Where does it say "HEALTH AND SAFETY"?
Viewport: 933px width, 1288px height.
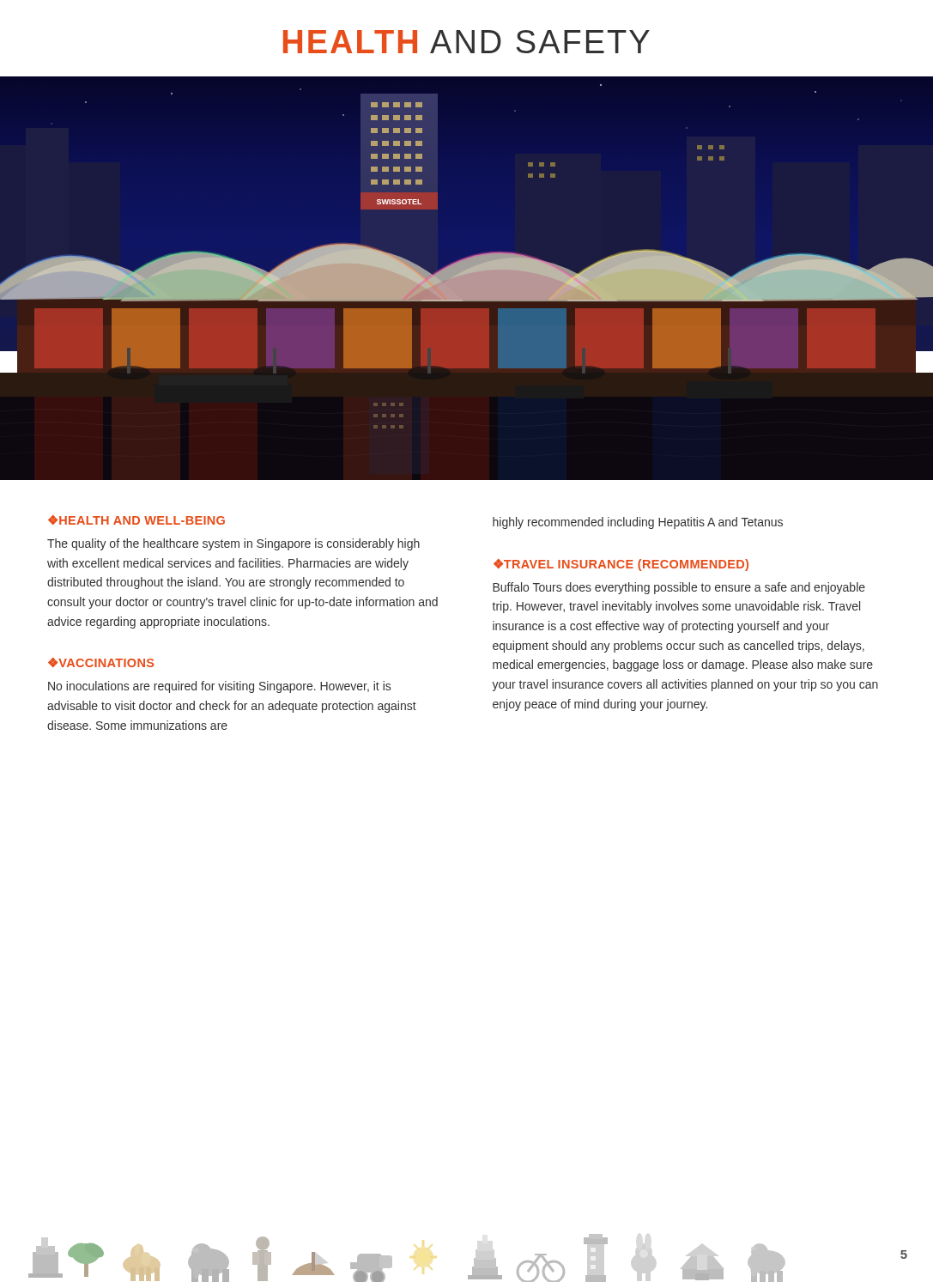(x=466, y=42)
